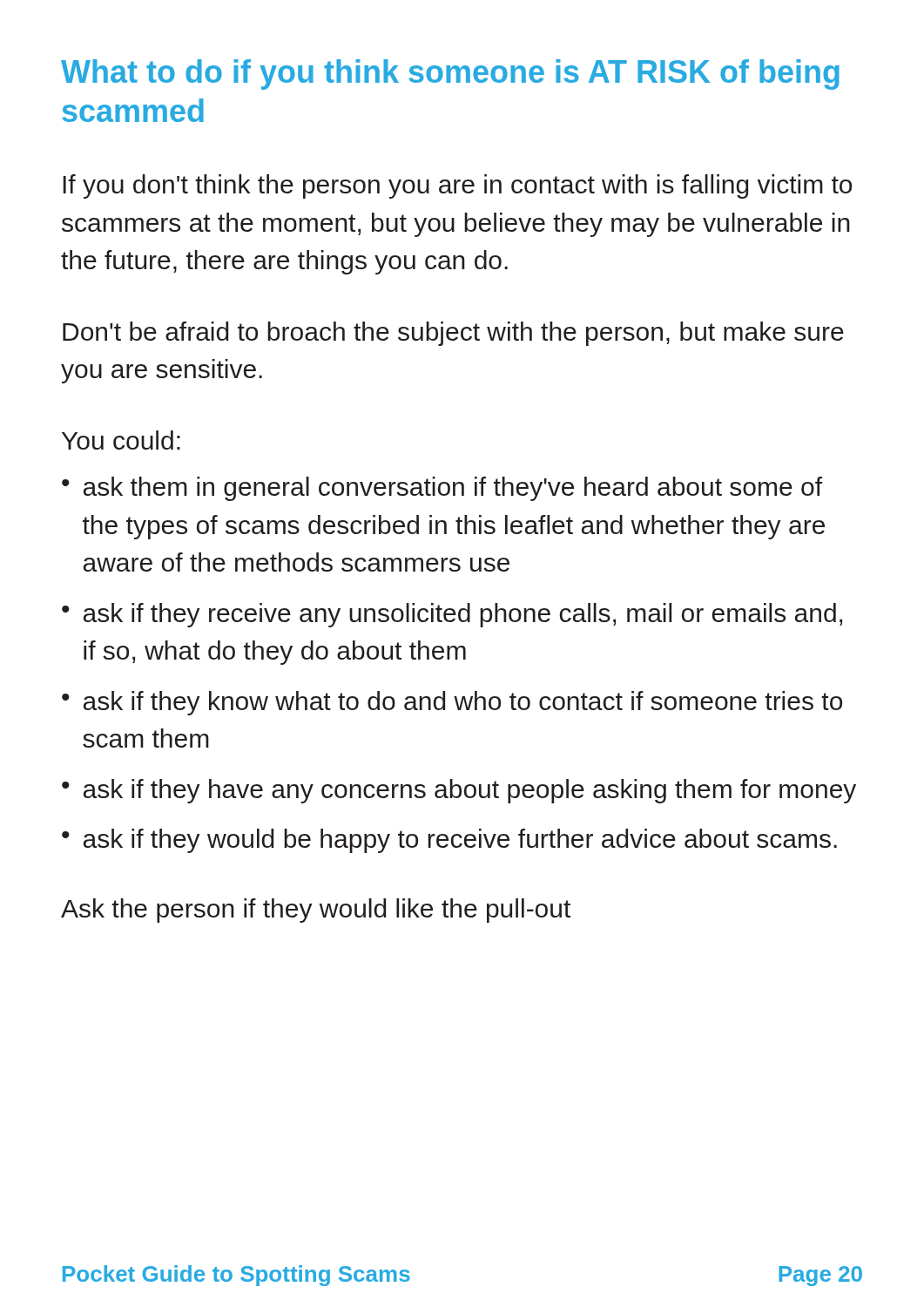Select the element starting "• ask if they know what to do"
924x1307 pixels.
[x=462, y=720]
